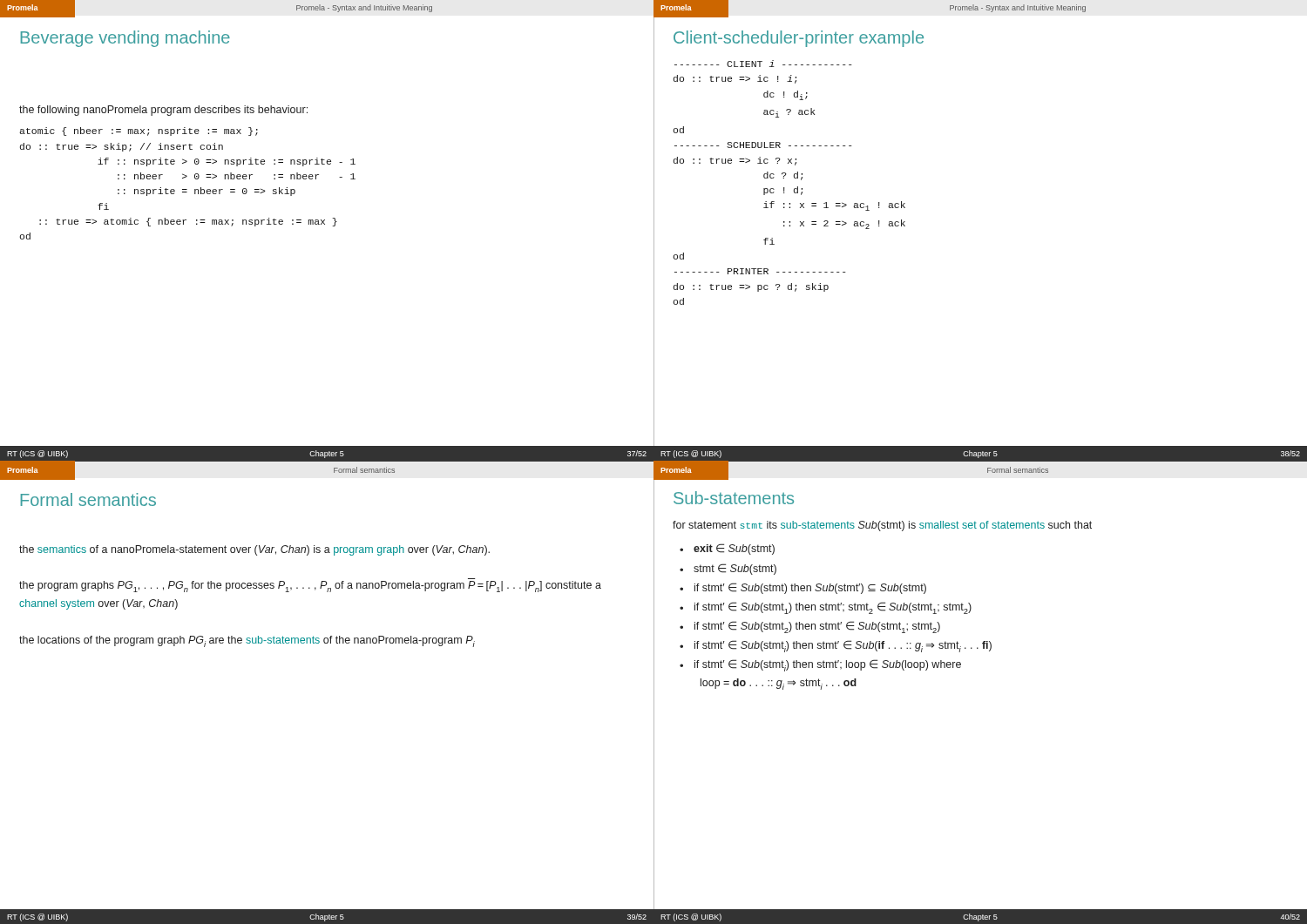Point to the region starting "• exit ∈ Sub(stmt)"
Viewport: 1307px width, 924px height.
coord(727,549)
